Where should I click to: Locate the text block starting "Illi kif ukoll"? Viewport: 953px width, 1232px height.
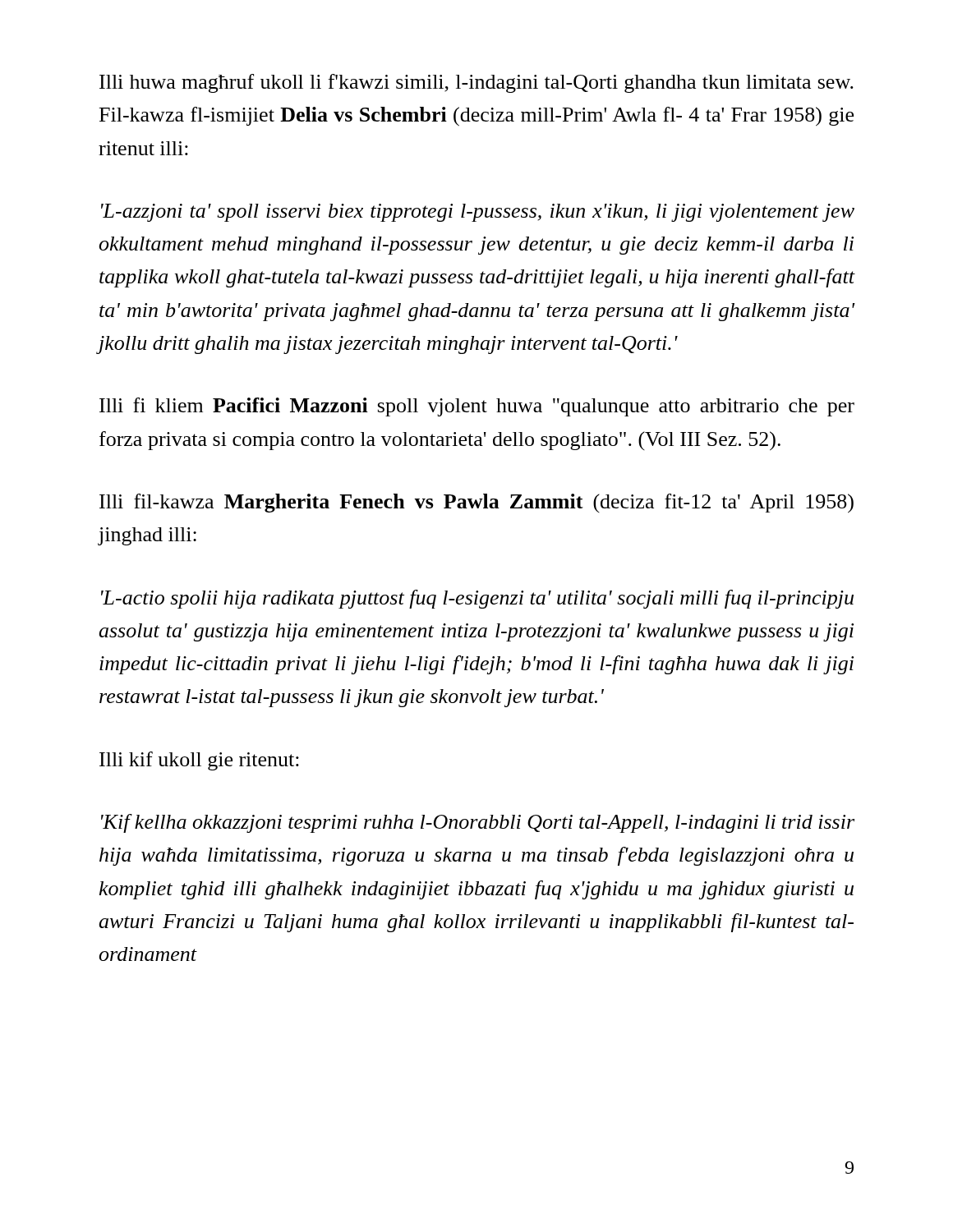pos(199,759)
